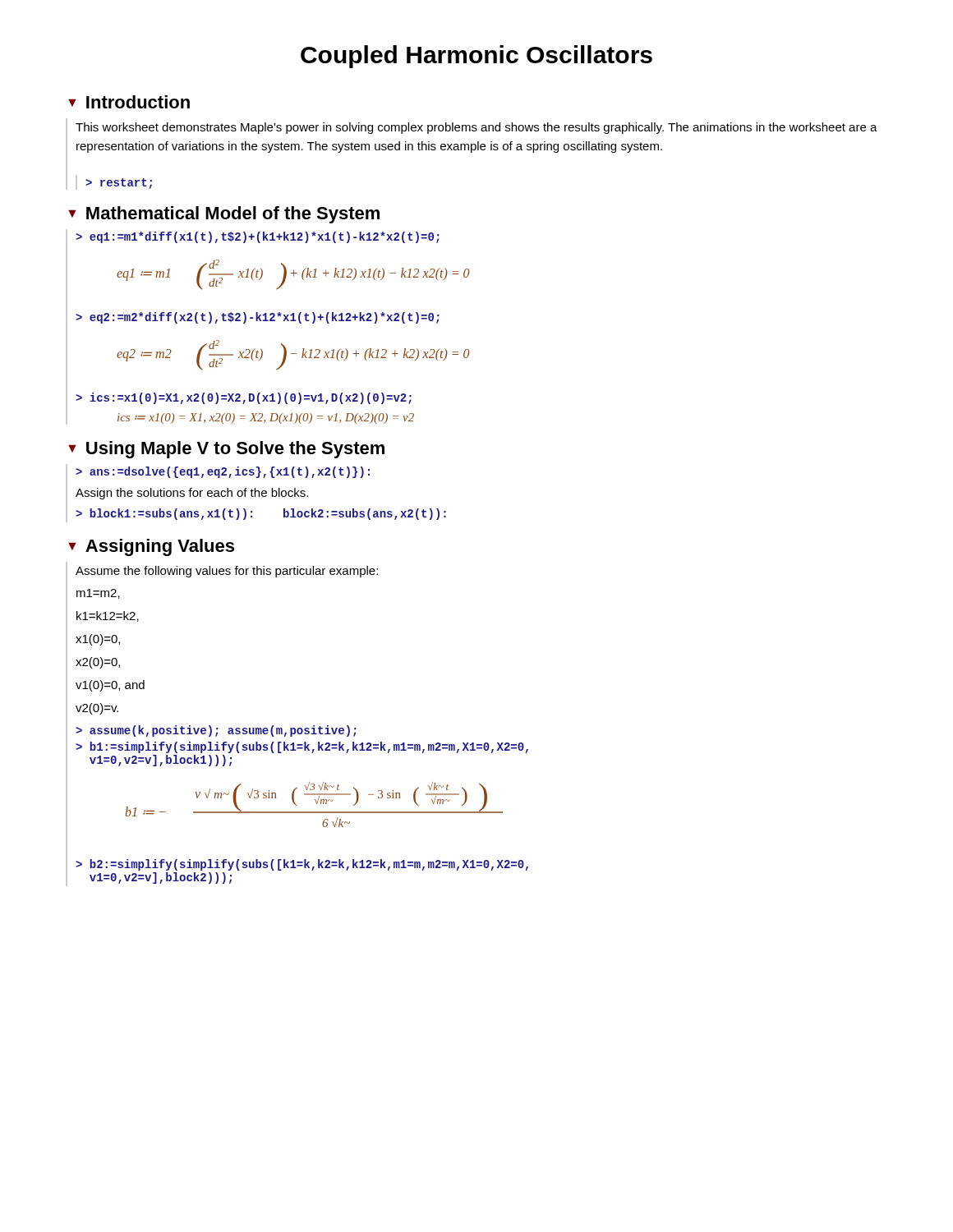Find "> ics:=x1(0)=X1,x2(0)=X2,D(x1)(0)=v1,D(x2)(0)=v2;" on this page
This screenshot has height=1232, width=953.
click(245, 398)
